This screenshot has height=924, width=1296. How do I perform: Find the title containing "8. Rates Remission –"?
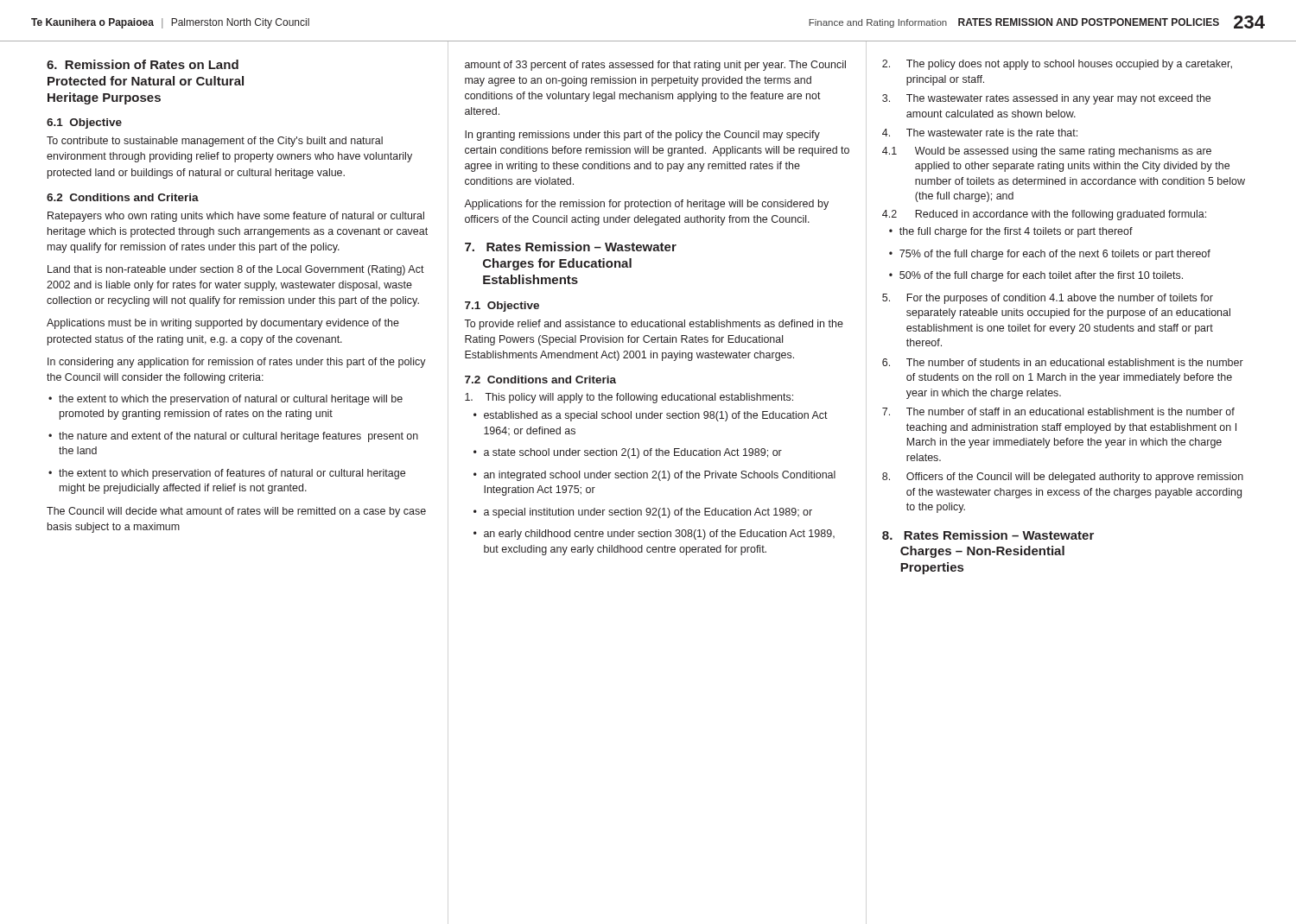pos(1066,551)
